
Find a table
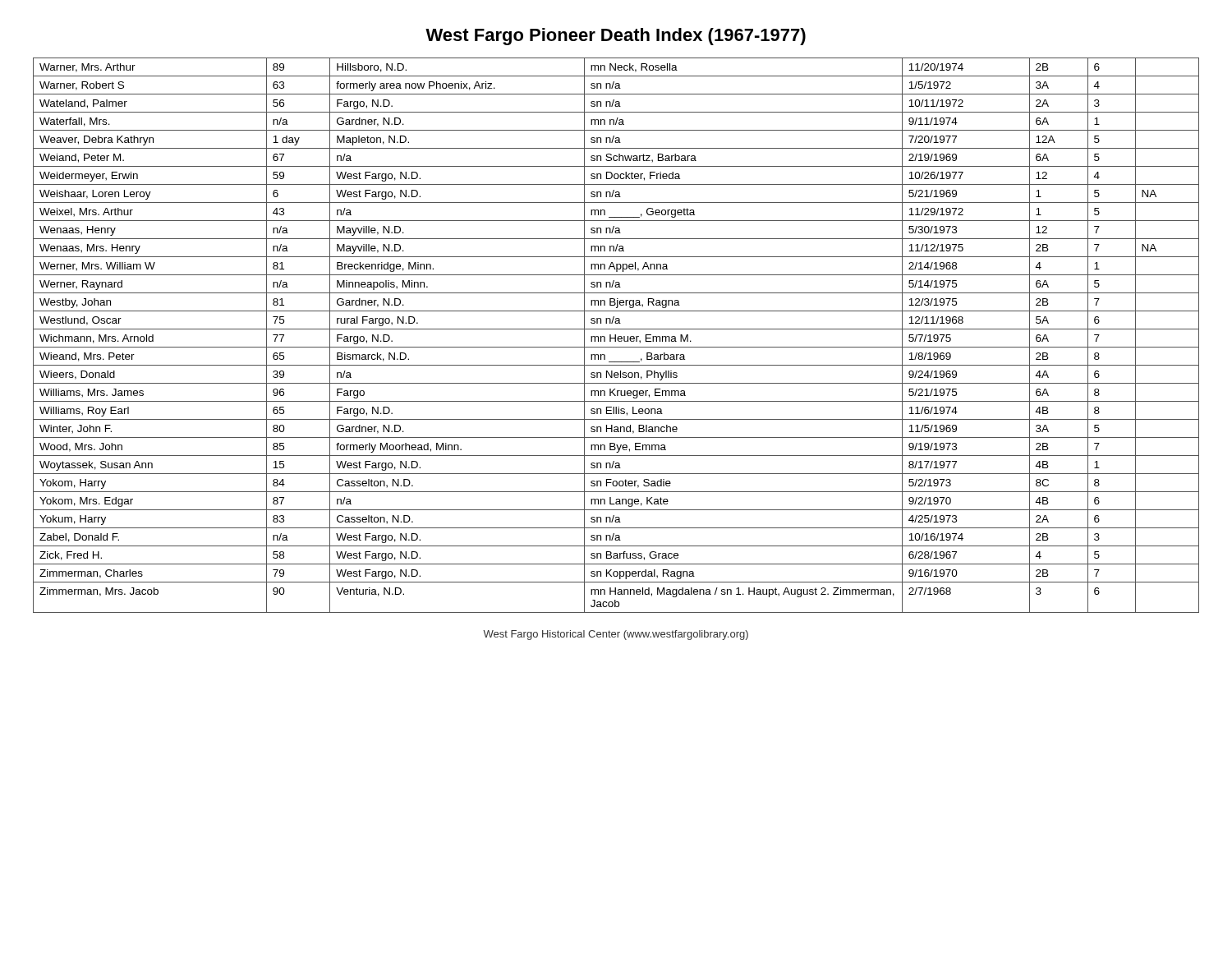[616, 335]
